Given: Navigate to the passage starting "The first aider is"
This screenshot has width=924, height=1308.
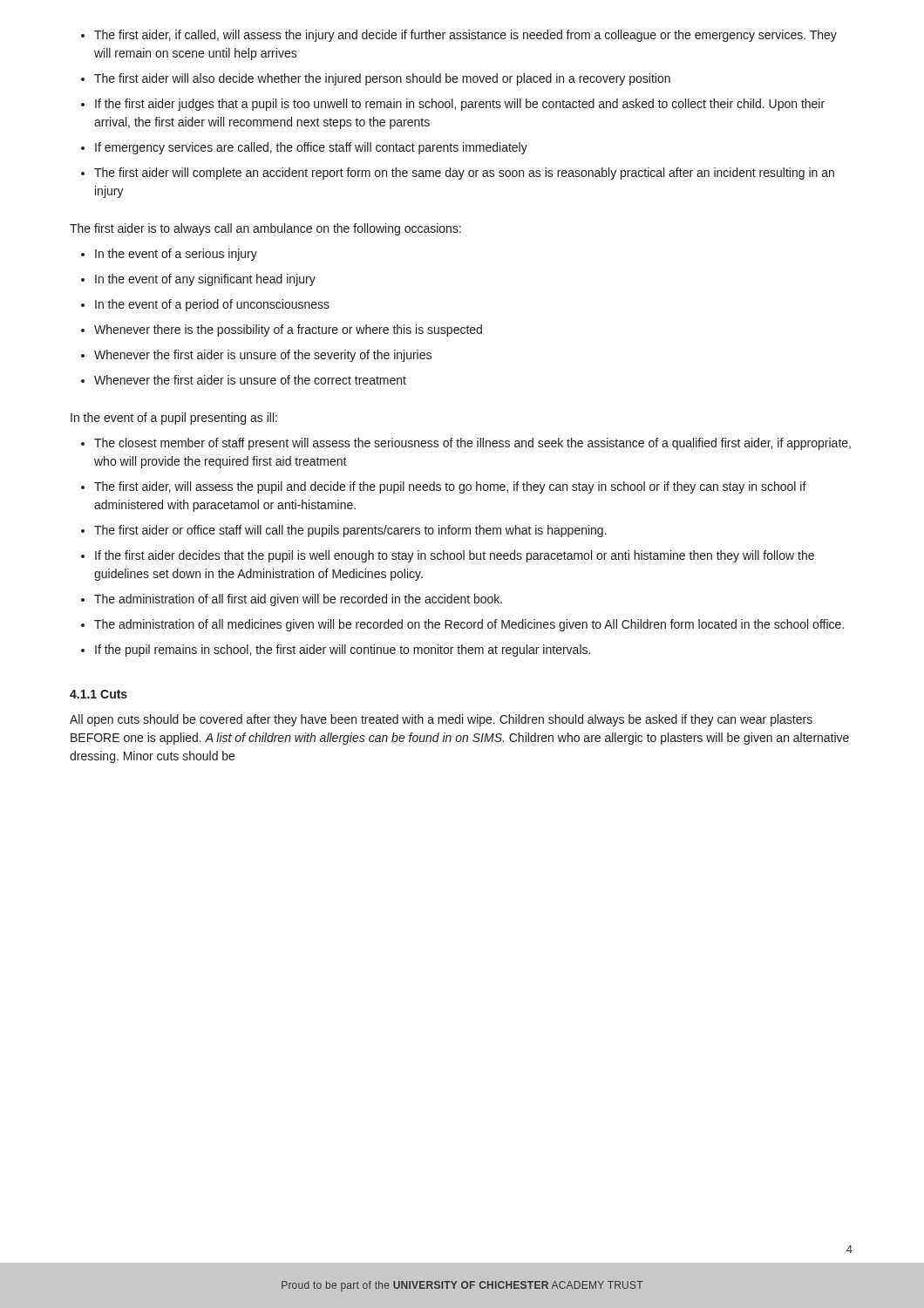Looking at the screenshot, I should (462, 229).
